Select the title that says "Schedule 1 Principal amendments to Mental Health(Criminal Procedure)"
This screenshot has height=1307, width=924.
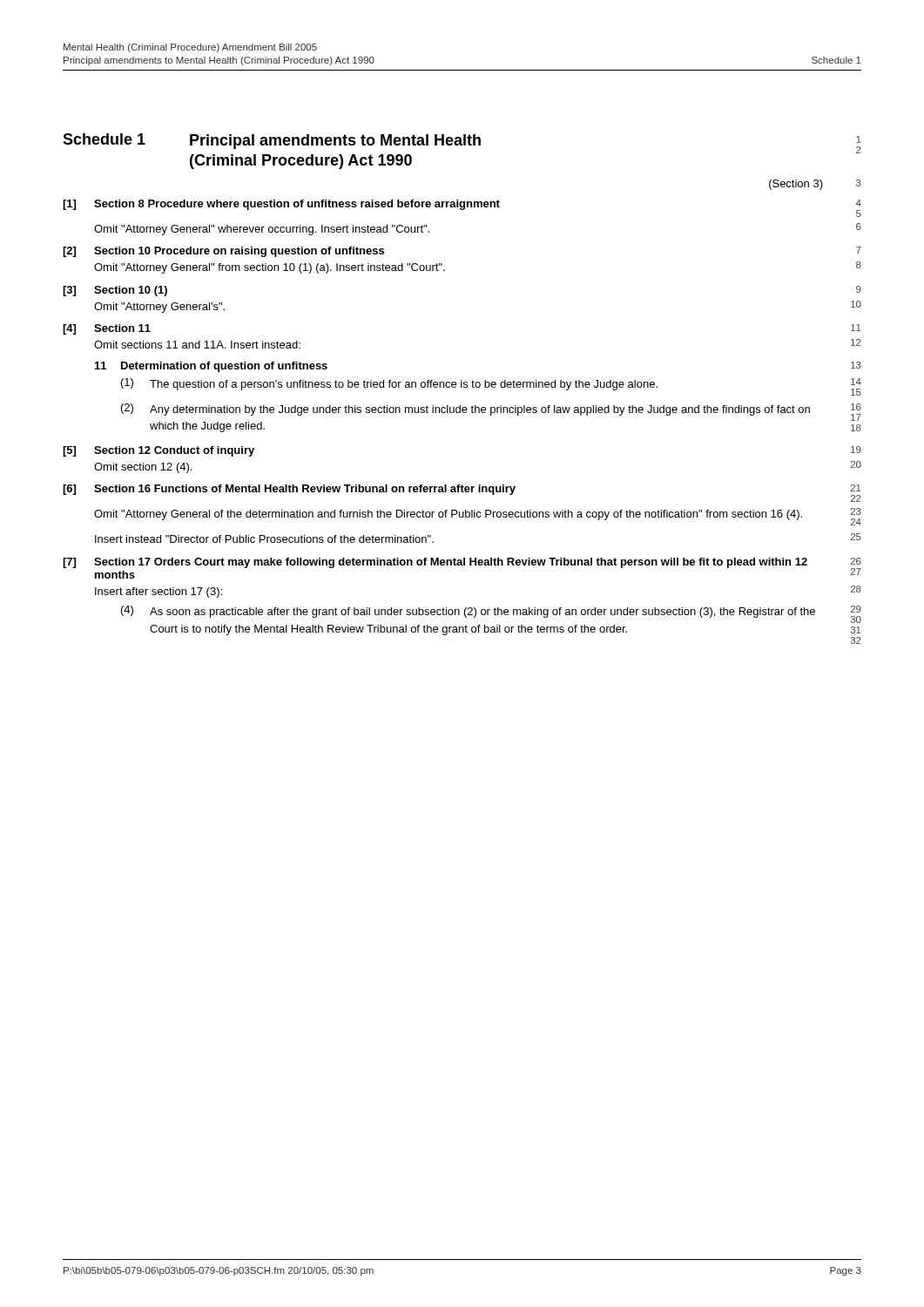point(462,151)
